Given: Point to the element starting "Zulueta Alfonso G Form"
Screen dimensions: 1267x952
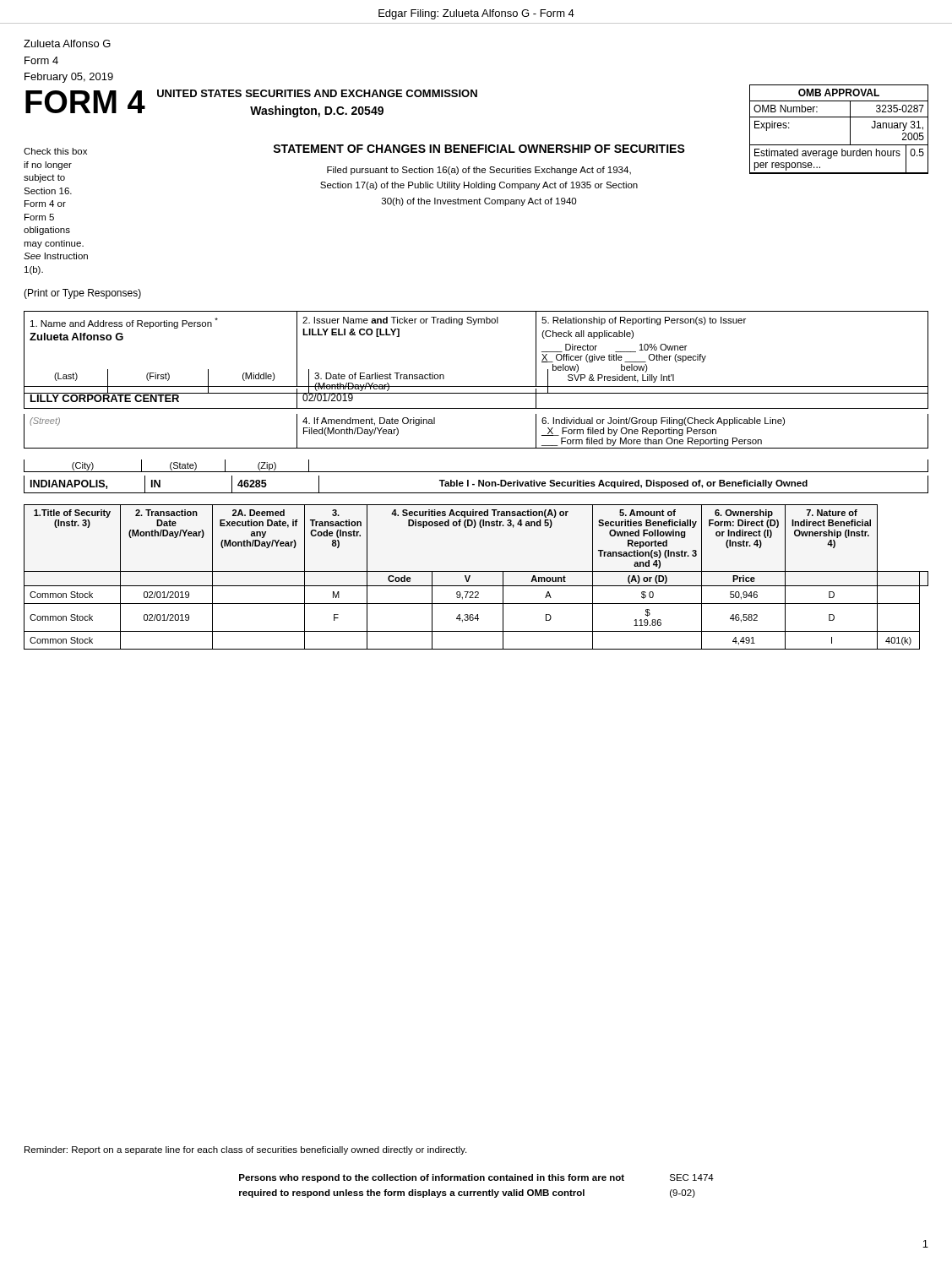Looking at the screenshot, I should point(68,60).
